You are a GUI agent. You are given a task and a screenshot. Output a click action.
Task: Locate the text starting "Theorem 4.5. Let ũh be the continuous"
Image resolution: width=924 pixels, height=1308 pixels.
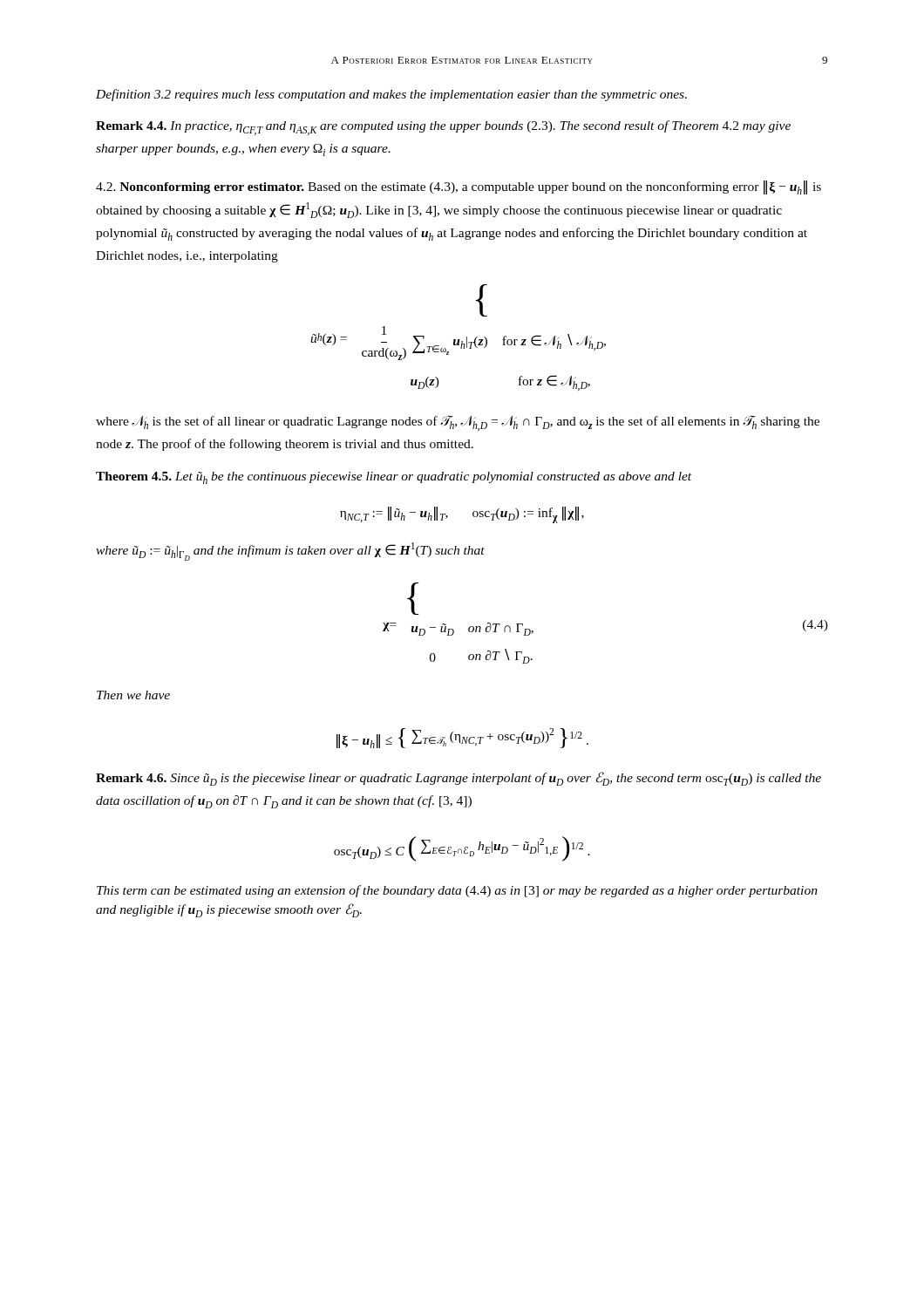pos(394,477)
